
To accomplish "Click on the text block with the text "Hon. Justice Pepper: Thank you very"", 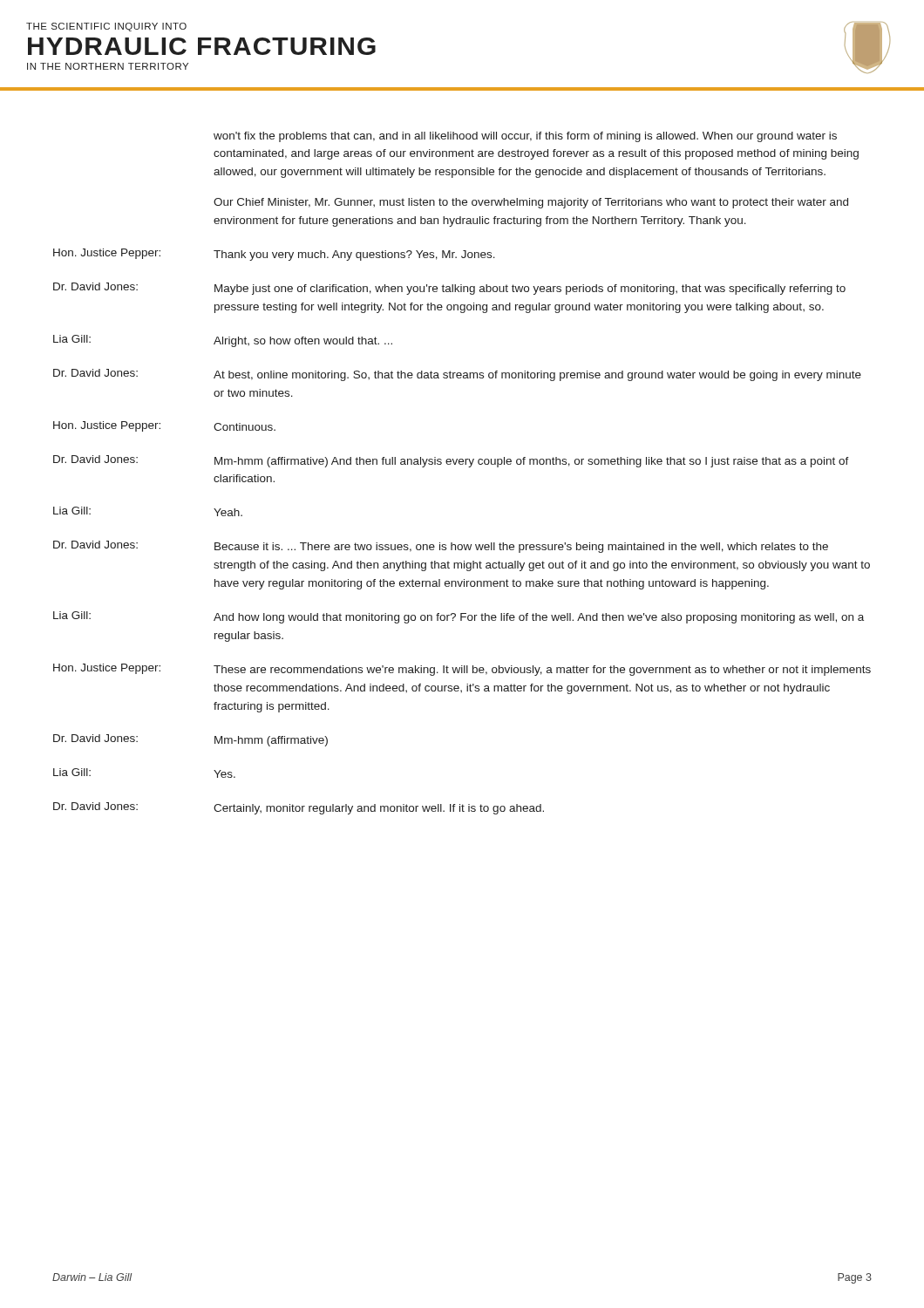I will click(462, 255).
